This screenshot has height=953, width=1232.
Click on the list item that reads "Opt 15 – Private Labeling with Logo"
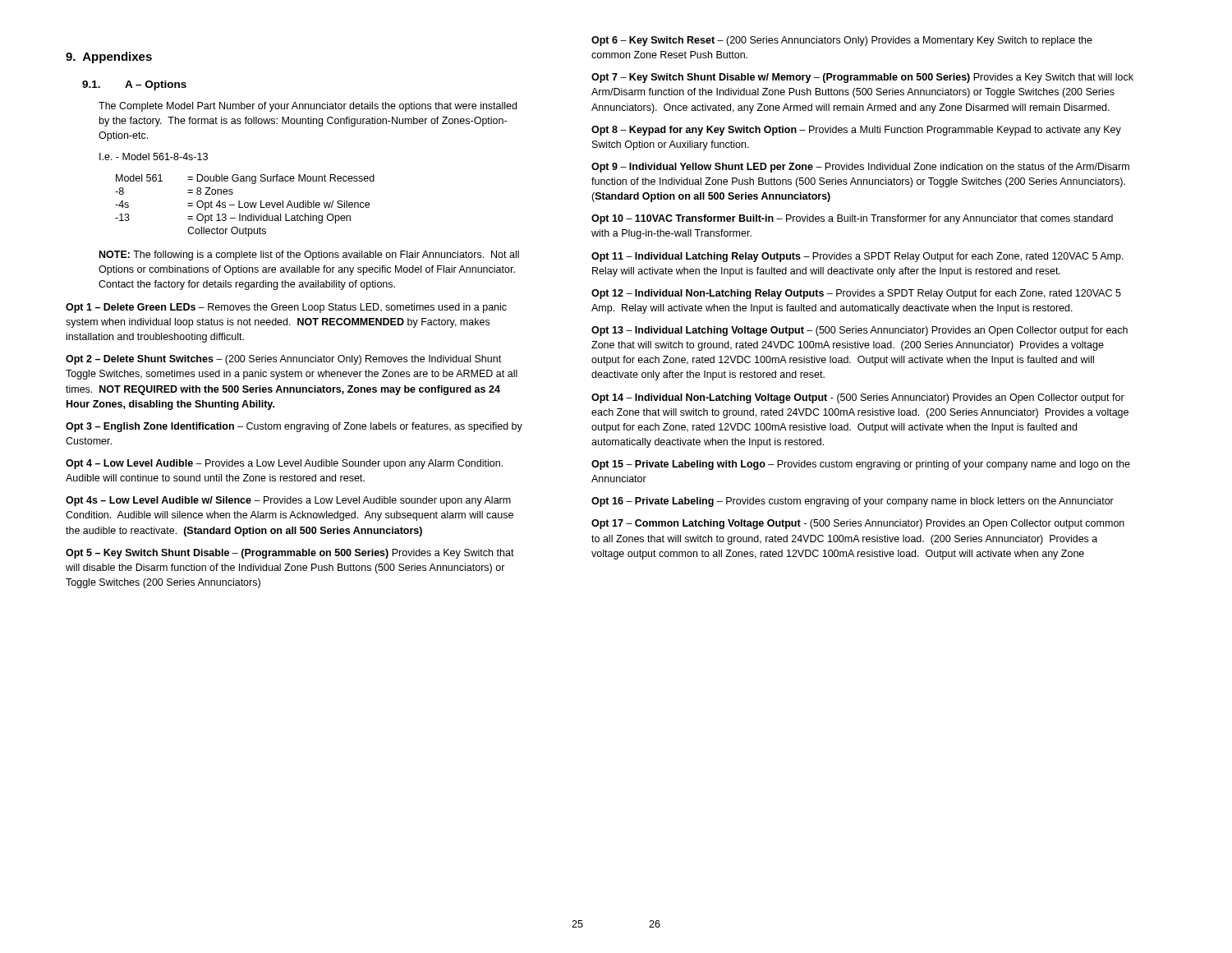(x=861, y=472)
